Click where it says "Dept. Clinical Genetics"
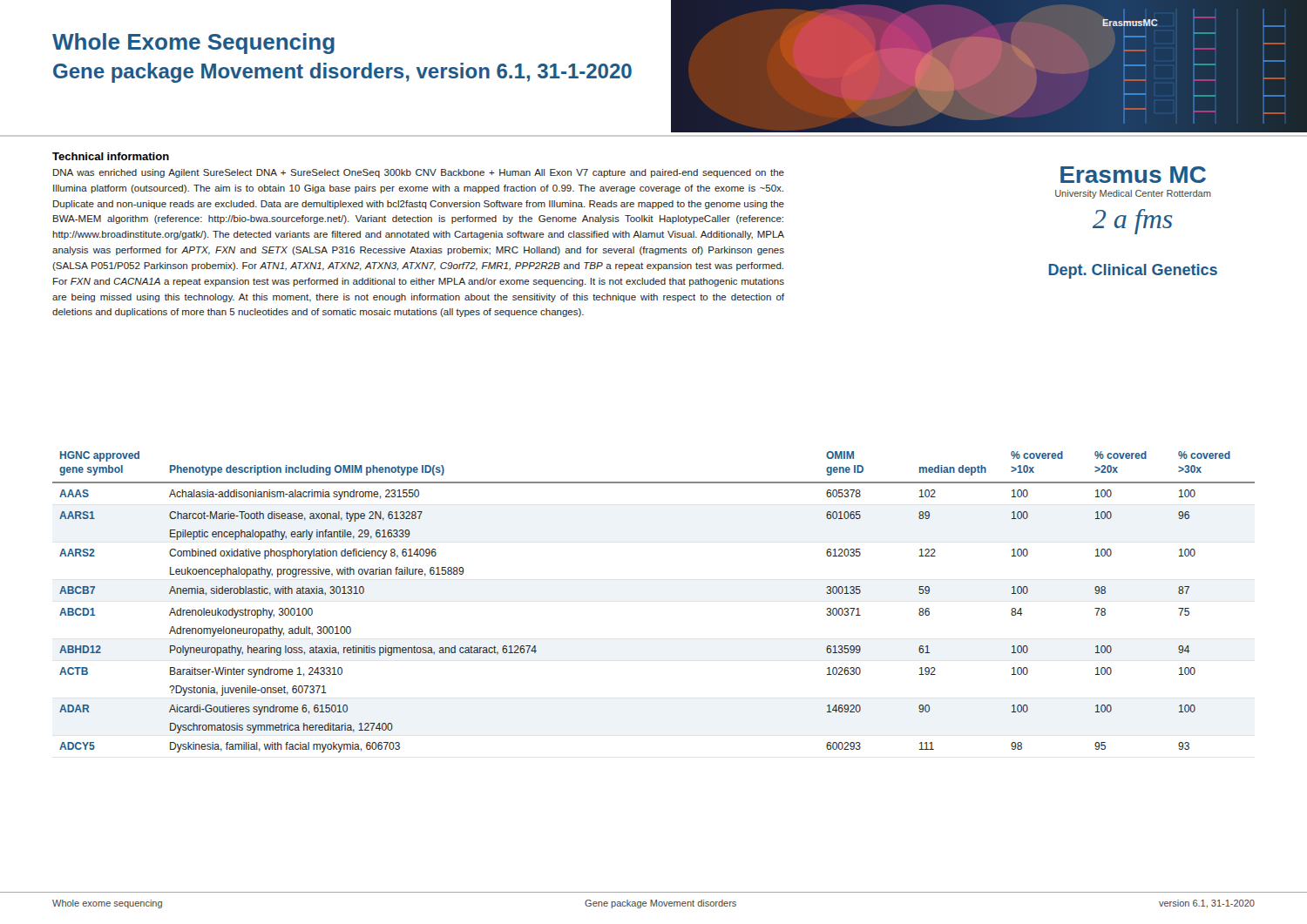This screenshot has width=1307, height=924. point(1133,270)
